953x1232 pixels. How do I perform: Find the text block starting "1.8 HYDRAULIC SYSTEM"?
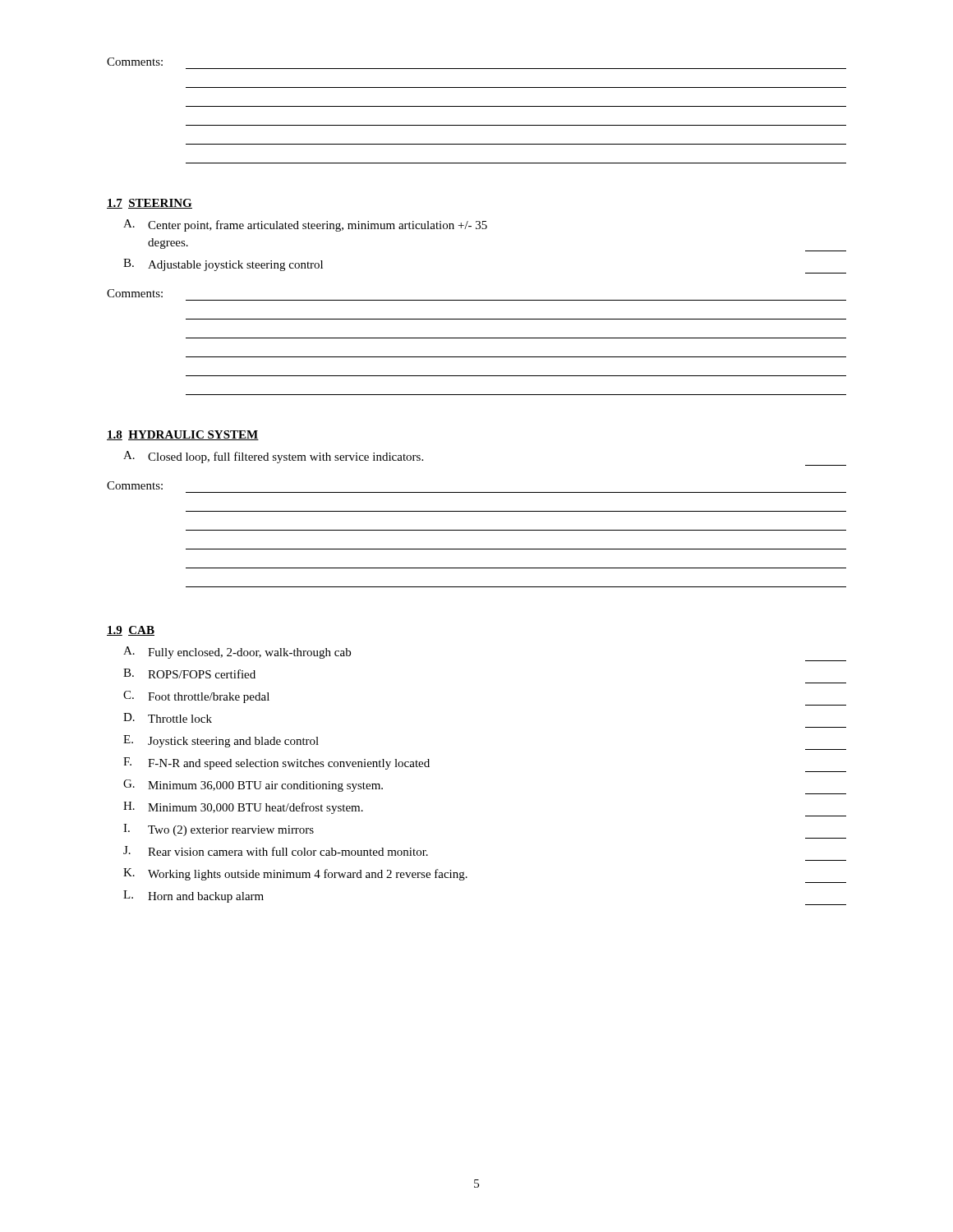[x=182, y=434]
